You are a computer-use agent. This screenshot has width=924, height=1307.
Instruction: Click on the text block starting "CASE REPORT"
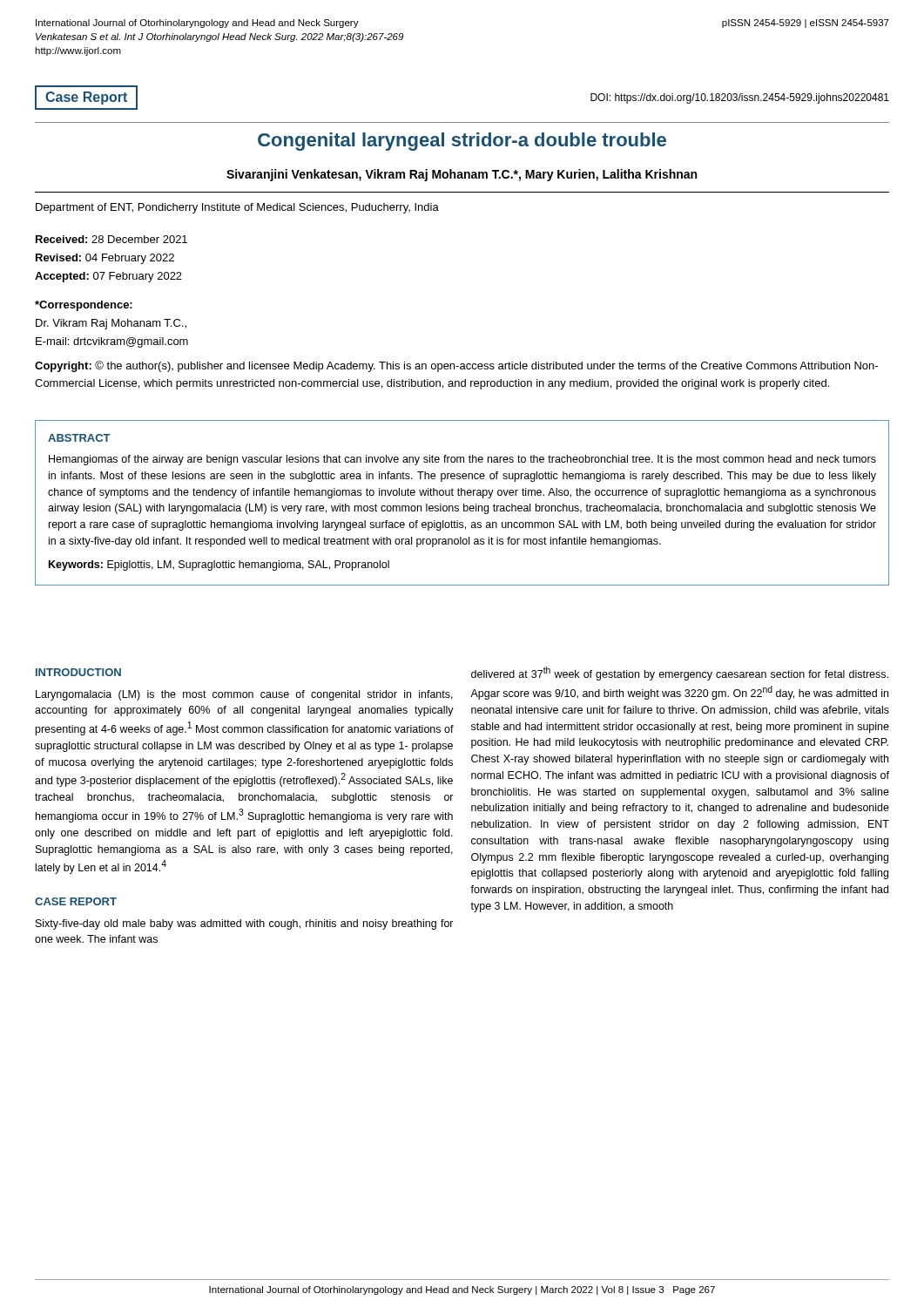[76, 902]
